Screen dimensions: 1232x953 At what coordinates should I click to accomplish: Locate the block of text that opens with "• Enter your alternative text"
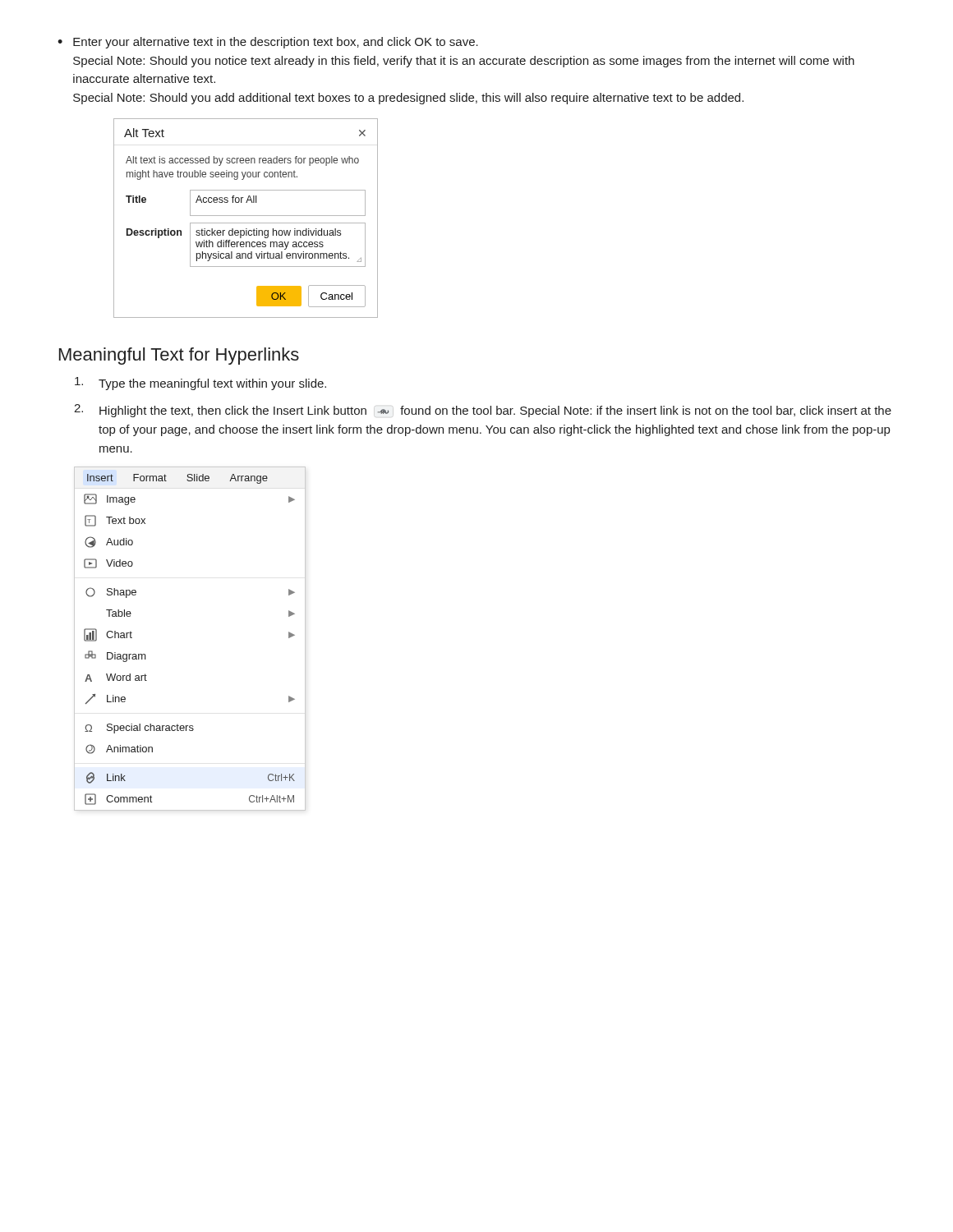click(x=476, y=70)
